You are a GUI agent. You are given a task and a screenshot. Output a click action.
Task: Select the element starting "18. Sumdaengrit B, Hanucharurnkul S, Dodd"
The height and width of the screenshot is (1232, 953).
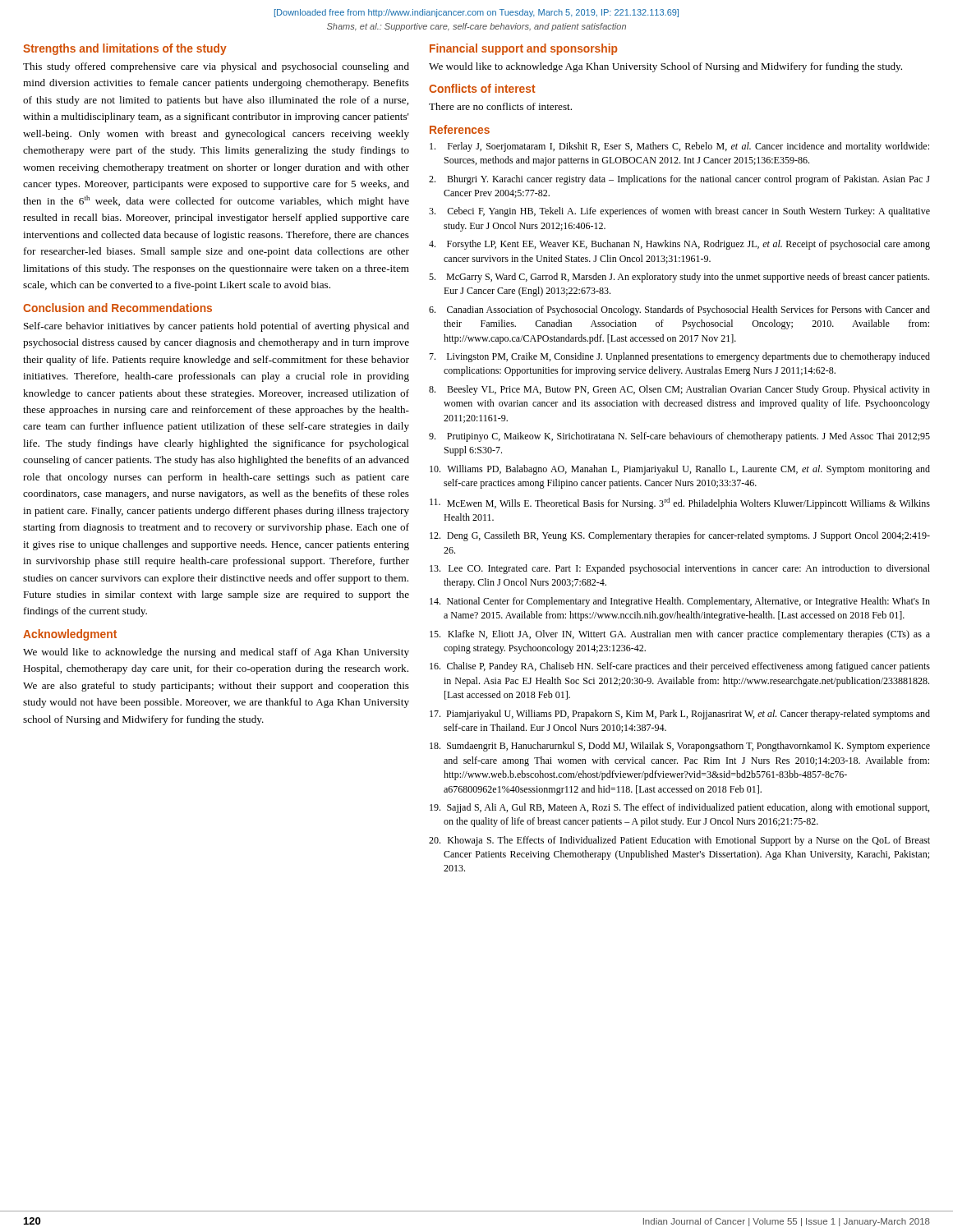pyautogui.click(x=679, y=768)
